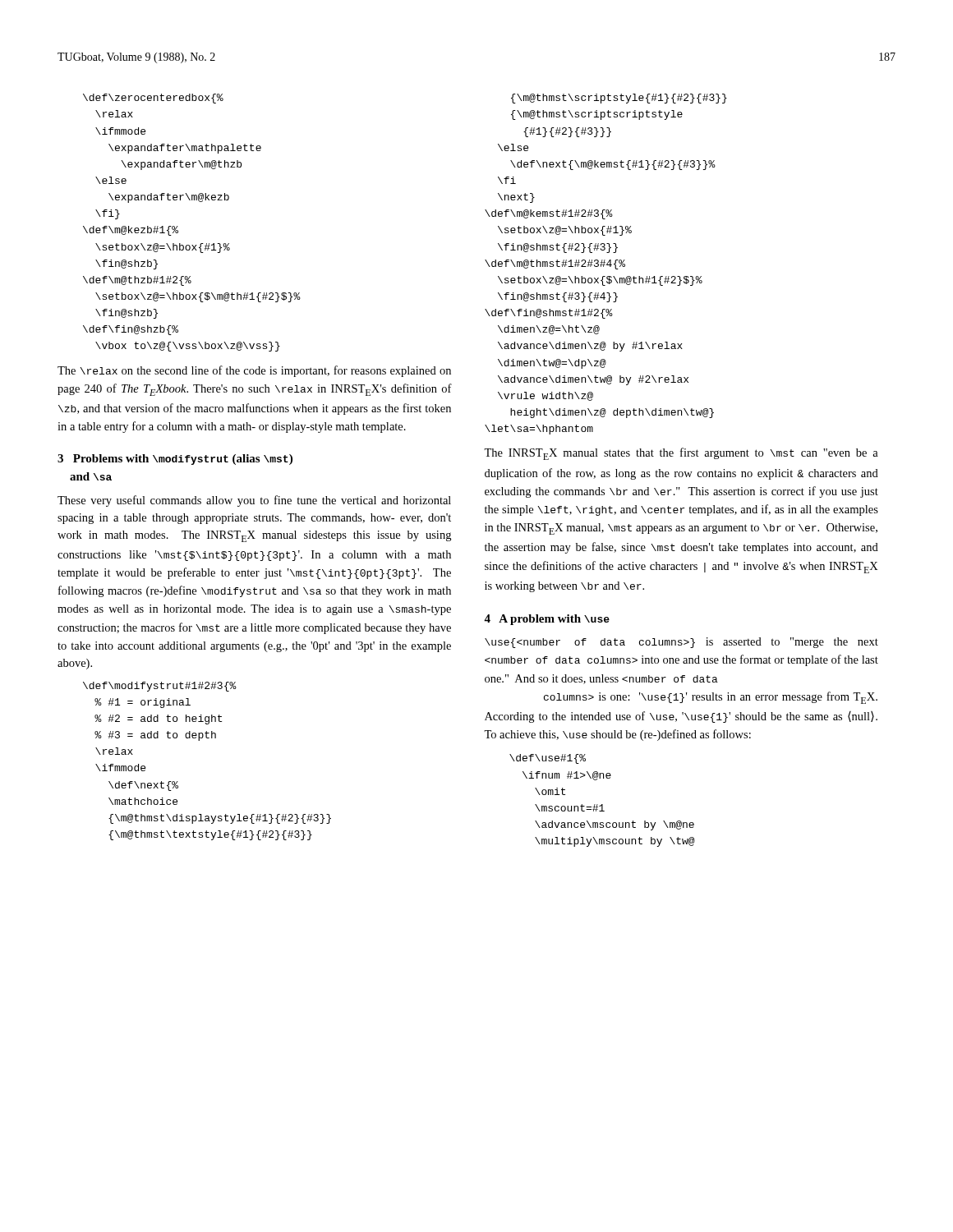Locate the region starting "4 A problem with \use"

547,619
